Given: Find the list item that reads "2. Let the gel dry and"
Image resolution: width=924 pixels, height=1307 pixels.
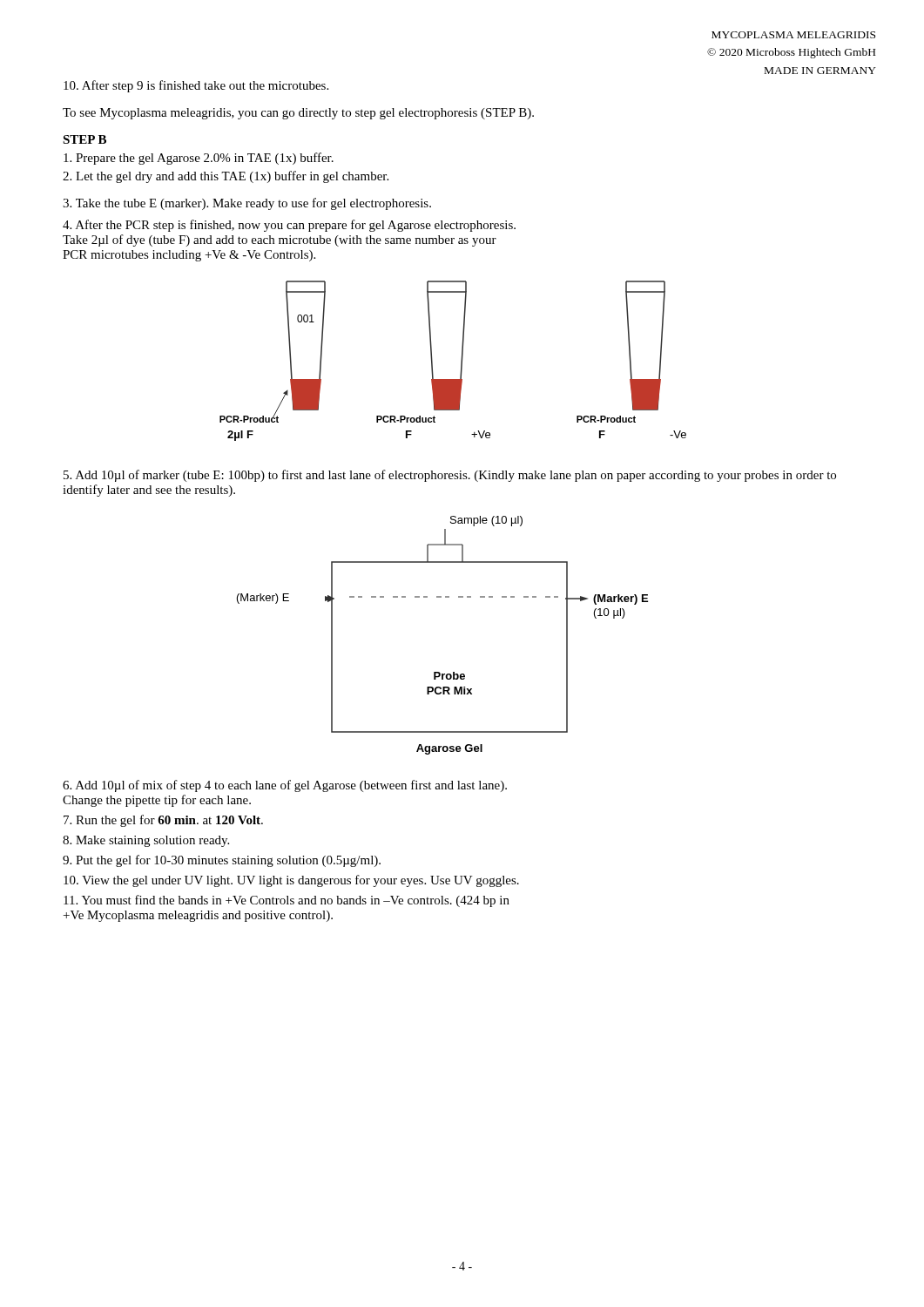Looking at the screenshot, I should pos(226,176).
